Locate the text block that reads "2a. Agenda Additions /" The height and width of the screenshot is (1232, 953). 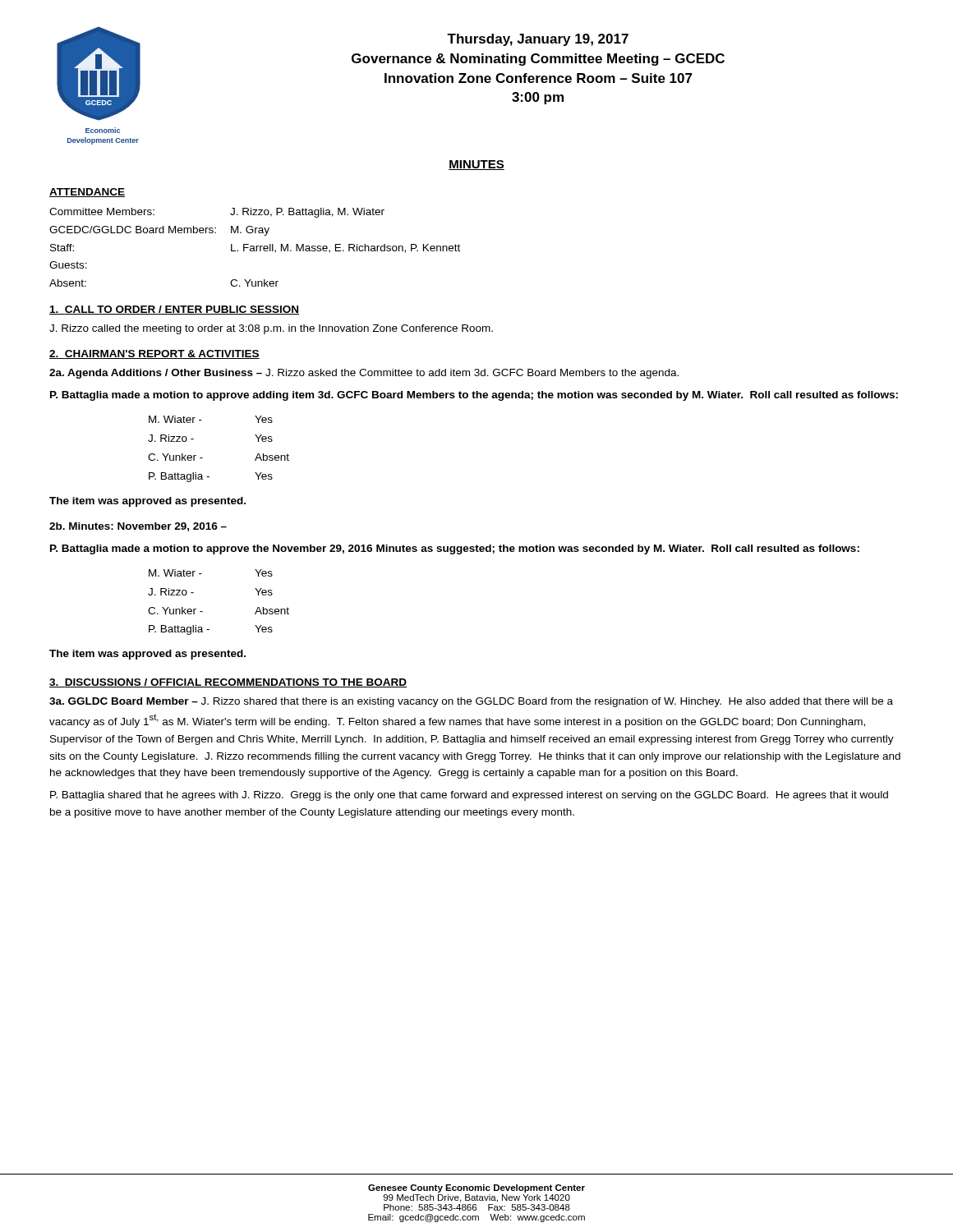(476, 373)
